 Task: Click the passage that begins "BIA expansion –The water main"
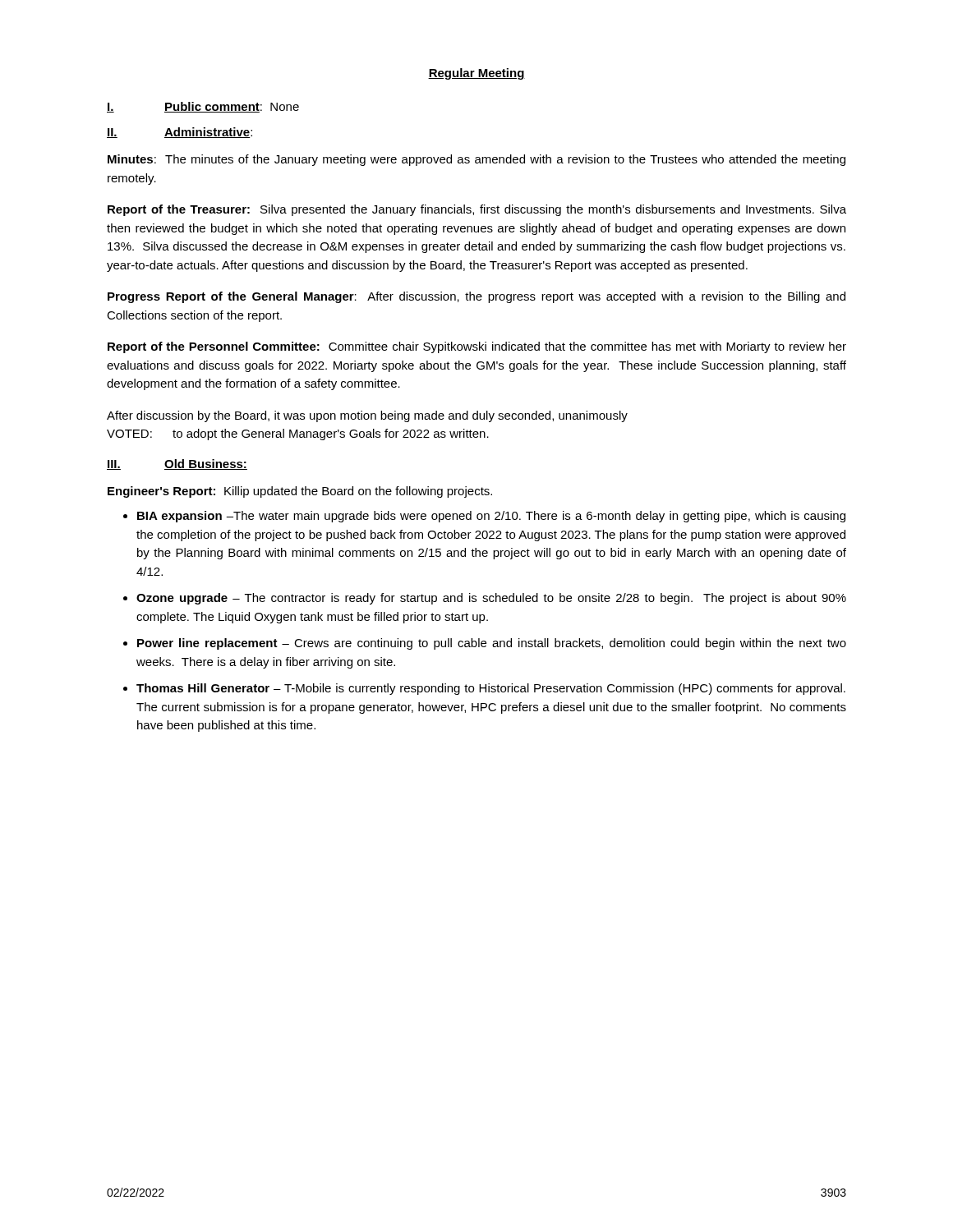pos(491,543)
